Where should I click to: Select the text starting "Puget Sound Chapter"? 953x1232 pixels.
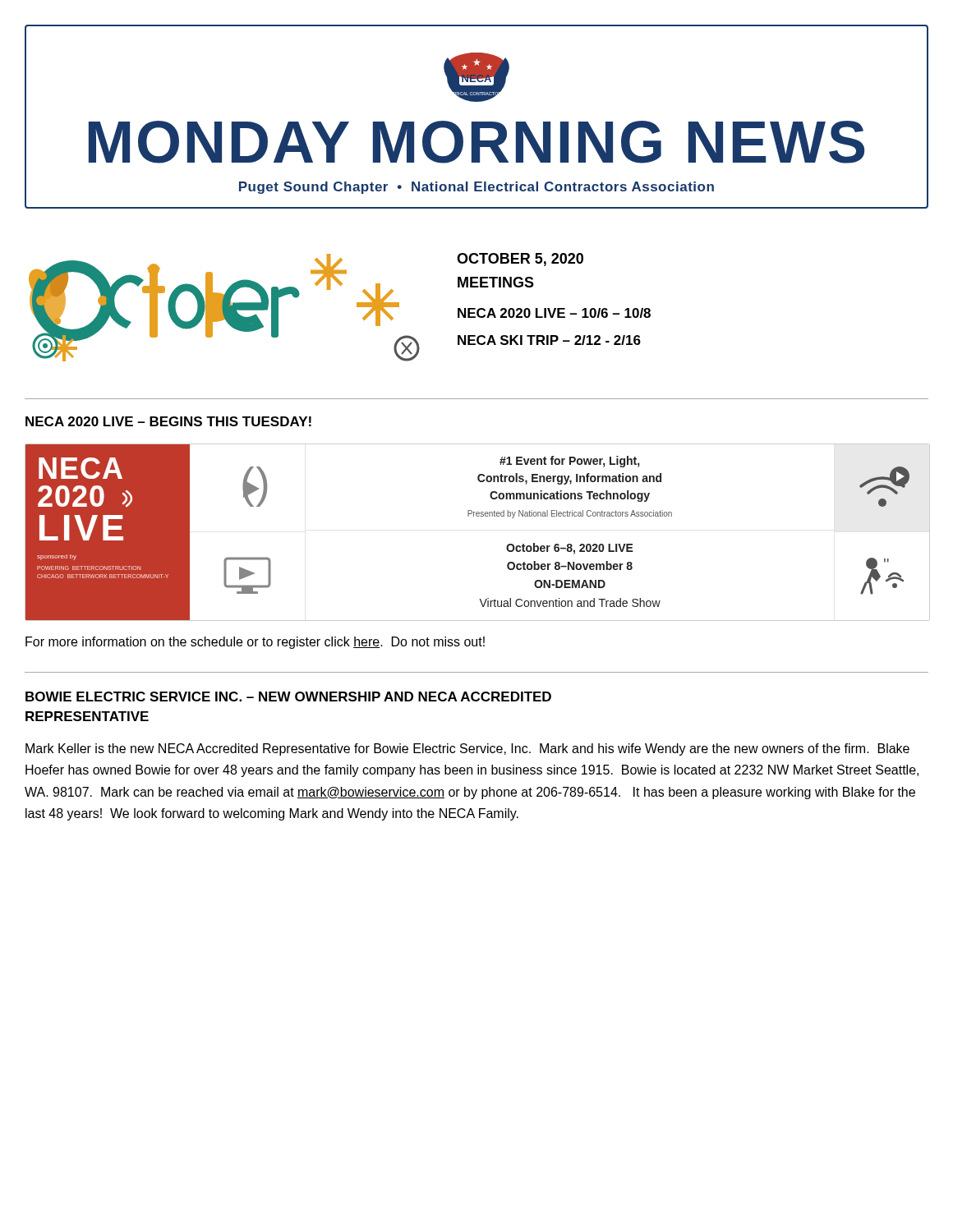point(476,187)
